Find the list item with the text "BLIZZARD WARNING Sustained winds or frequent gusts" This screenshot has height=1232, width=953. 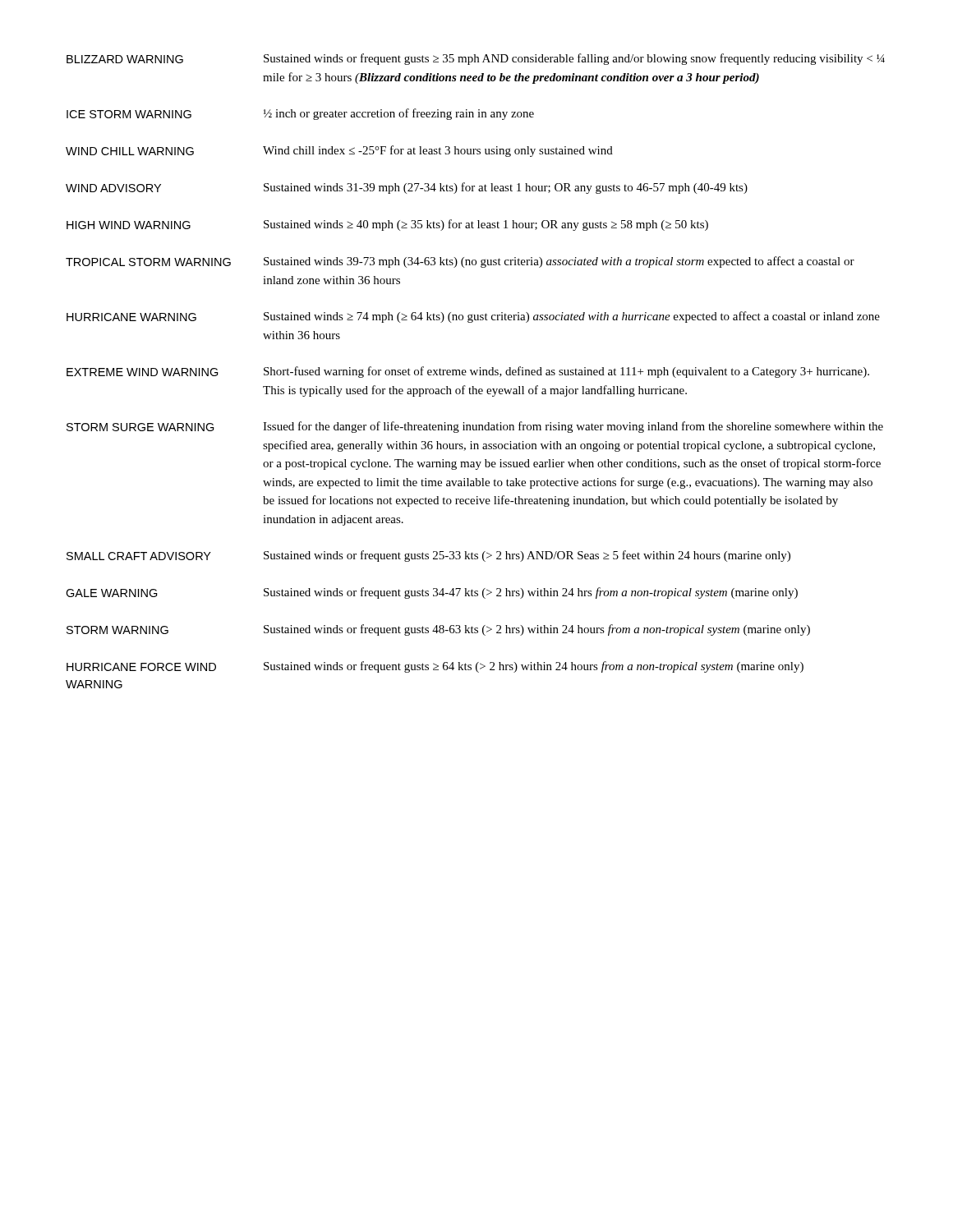476,68
